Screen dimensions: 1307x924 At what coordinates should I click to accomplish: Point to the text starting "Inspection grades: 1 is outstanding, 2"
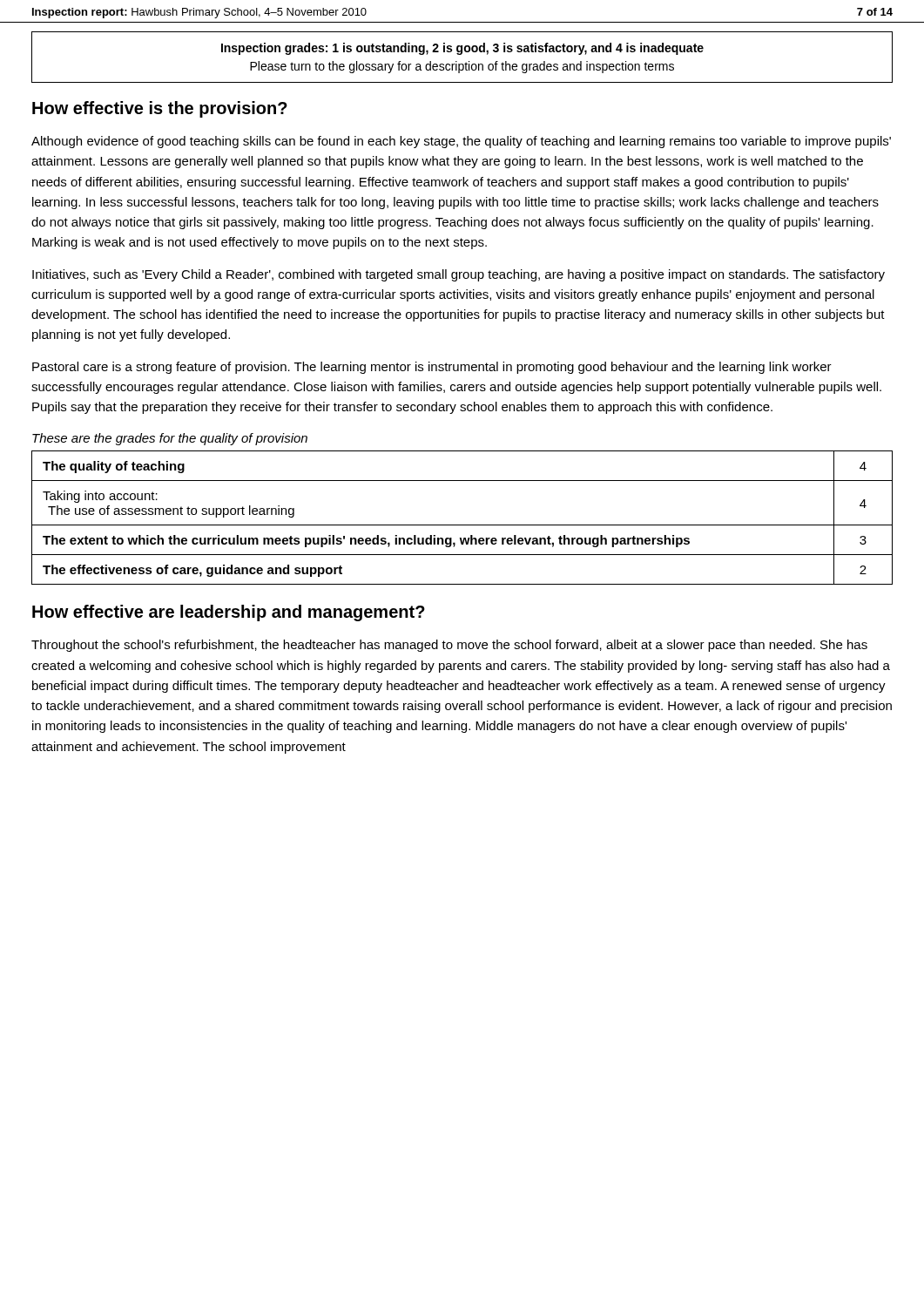(x=462, y=58)
